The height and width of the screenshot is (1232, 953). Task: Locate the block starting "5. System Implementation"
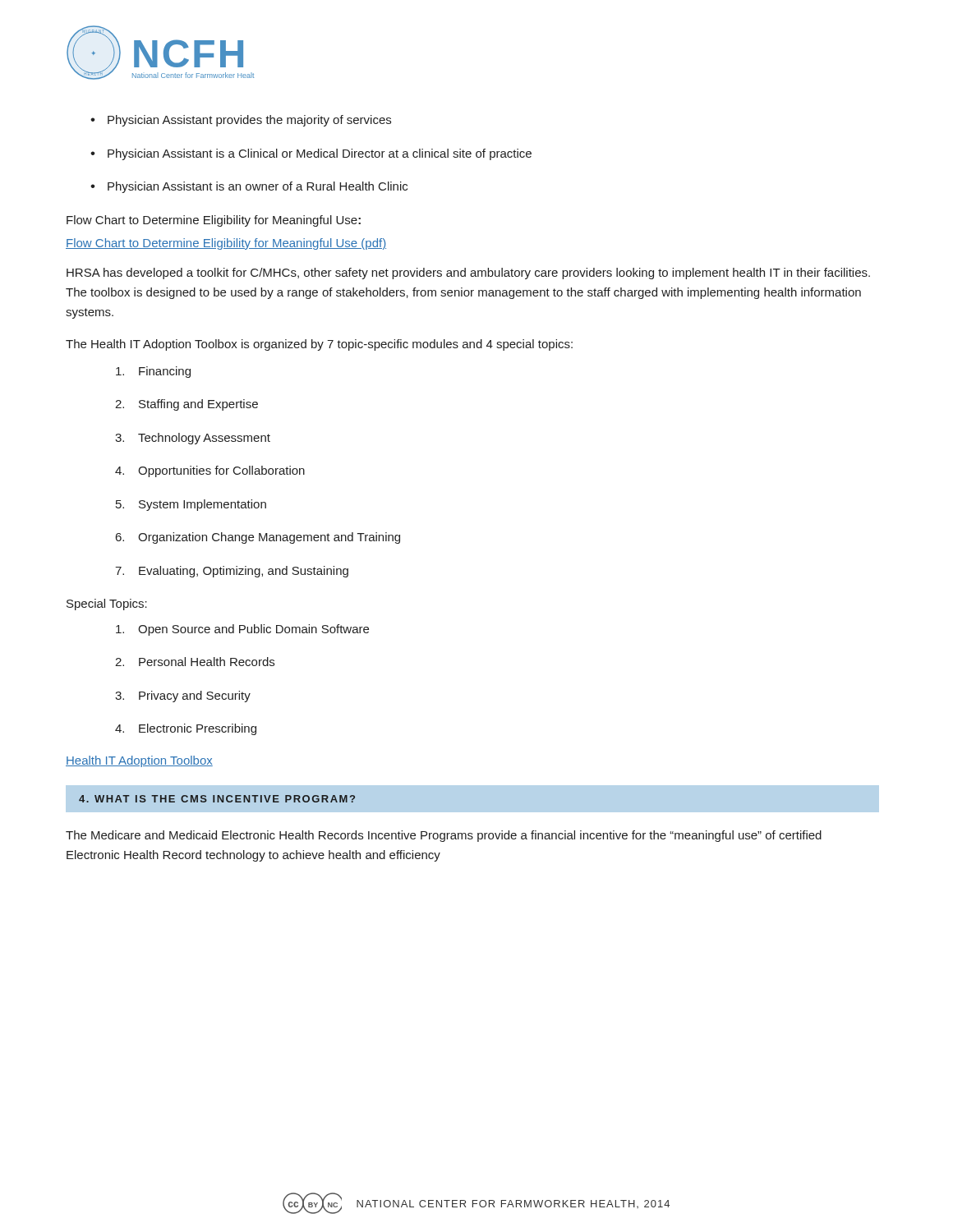pos(191,504)
